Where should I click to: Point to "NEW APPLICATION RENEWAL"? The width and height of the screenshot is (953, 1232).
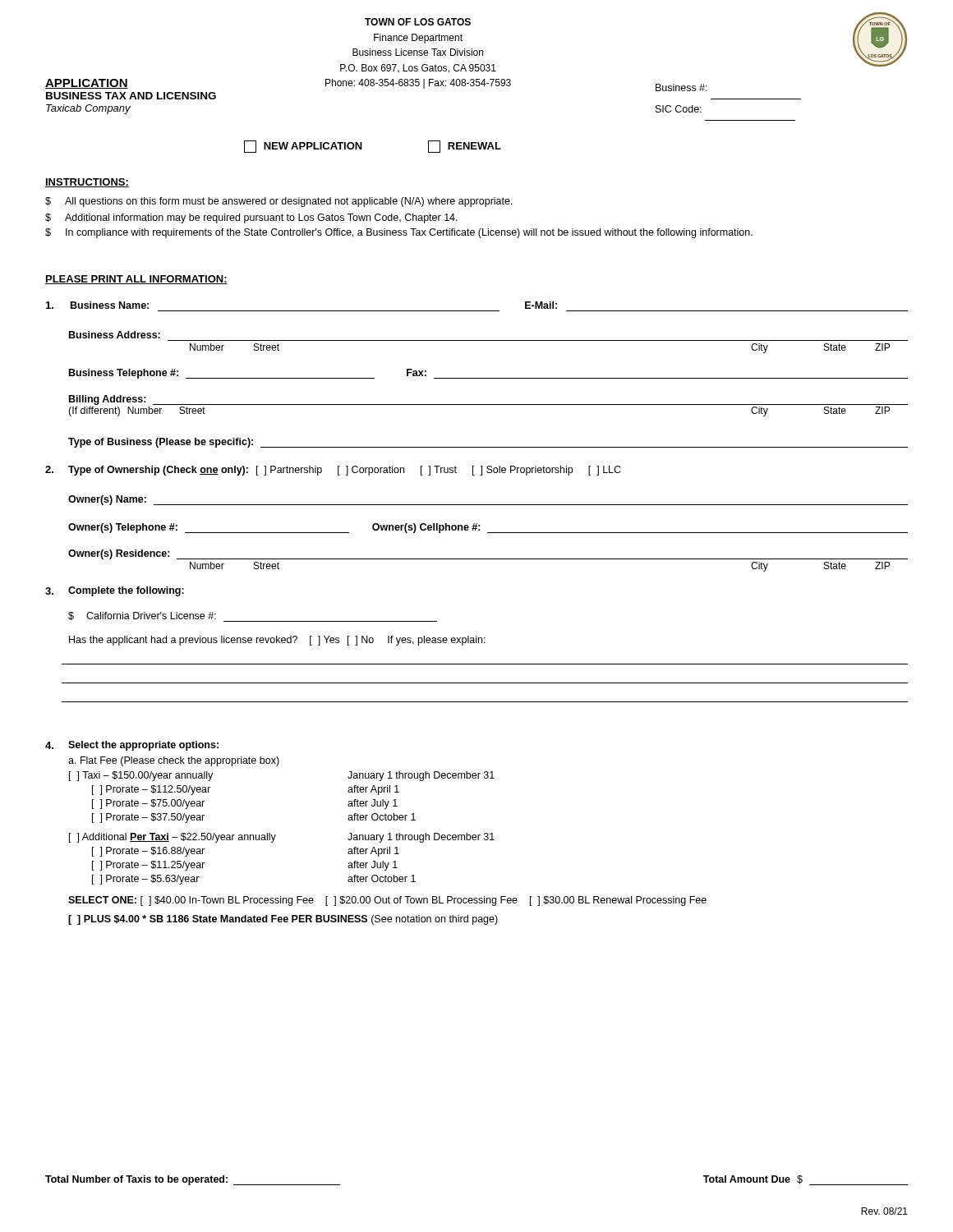click(372, 146)
